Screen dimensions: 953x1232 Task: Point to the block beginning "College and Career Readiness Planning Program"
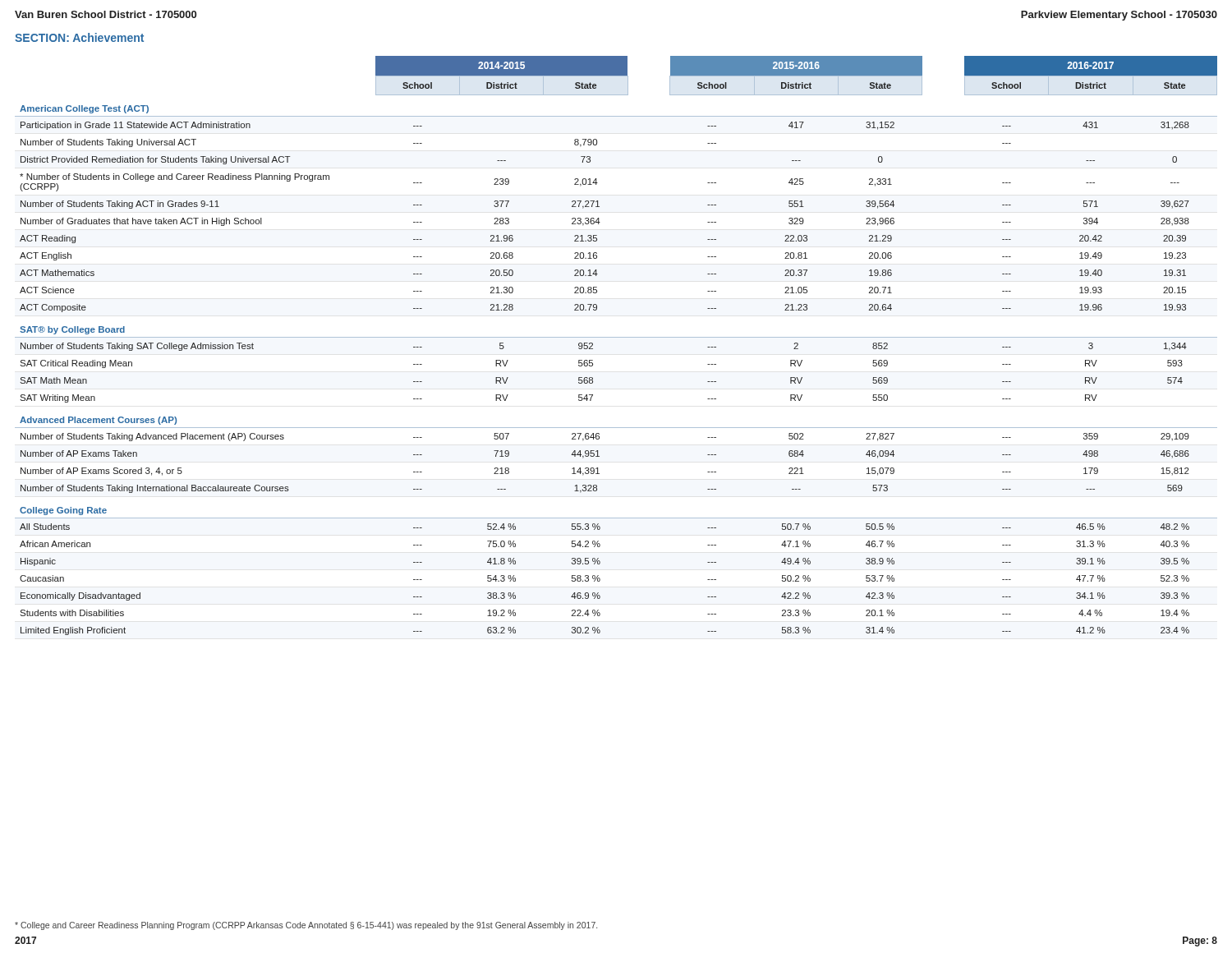(x=306, y=925)
